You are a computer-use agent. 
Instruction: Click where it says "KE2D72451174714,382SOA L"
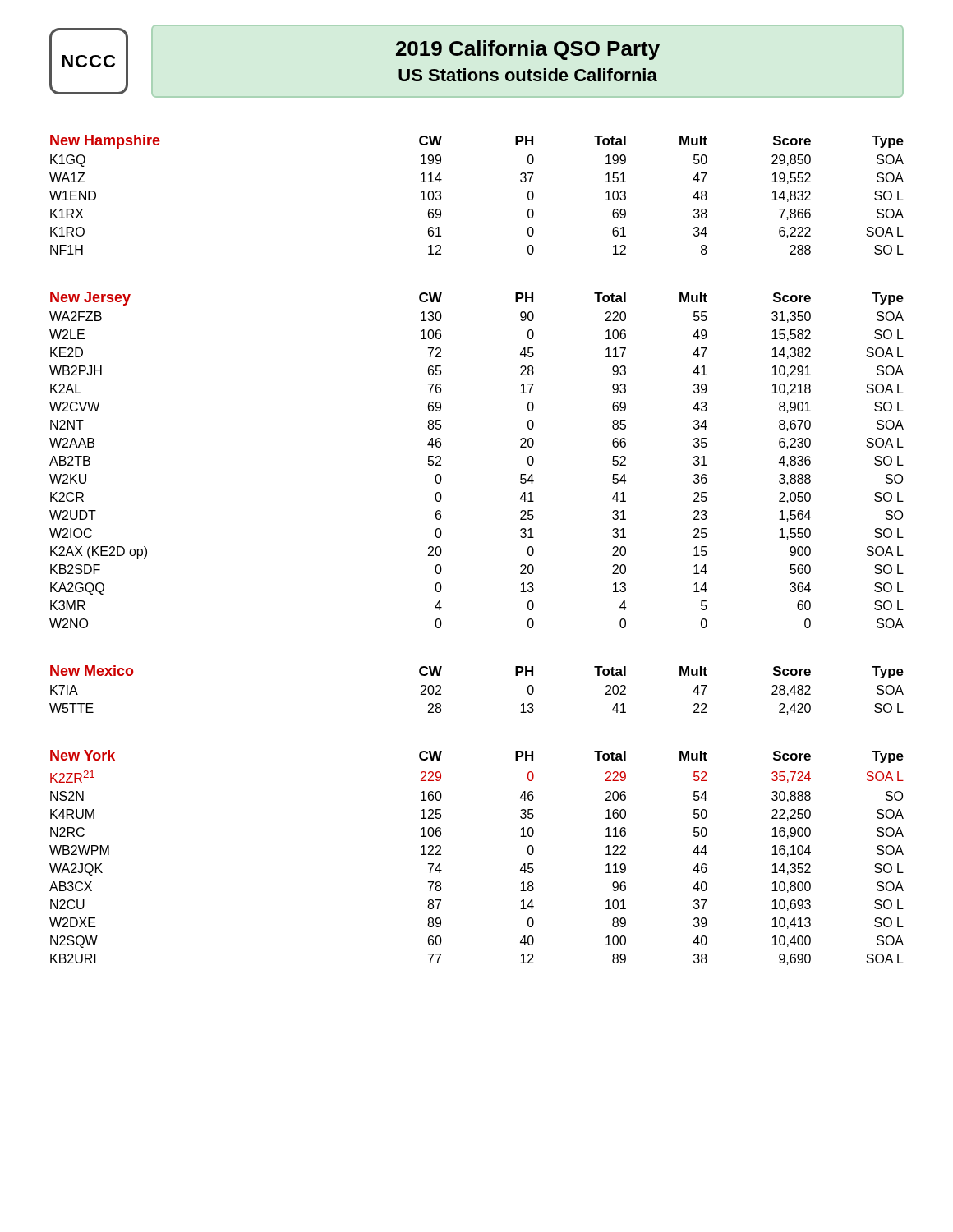[x=63, y=353]
